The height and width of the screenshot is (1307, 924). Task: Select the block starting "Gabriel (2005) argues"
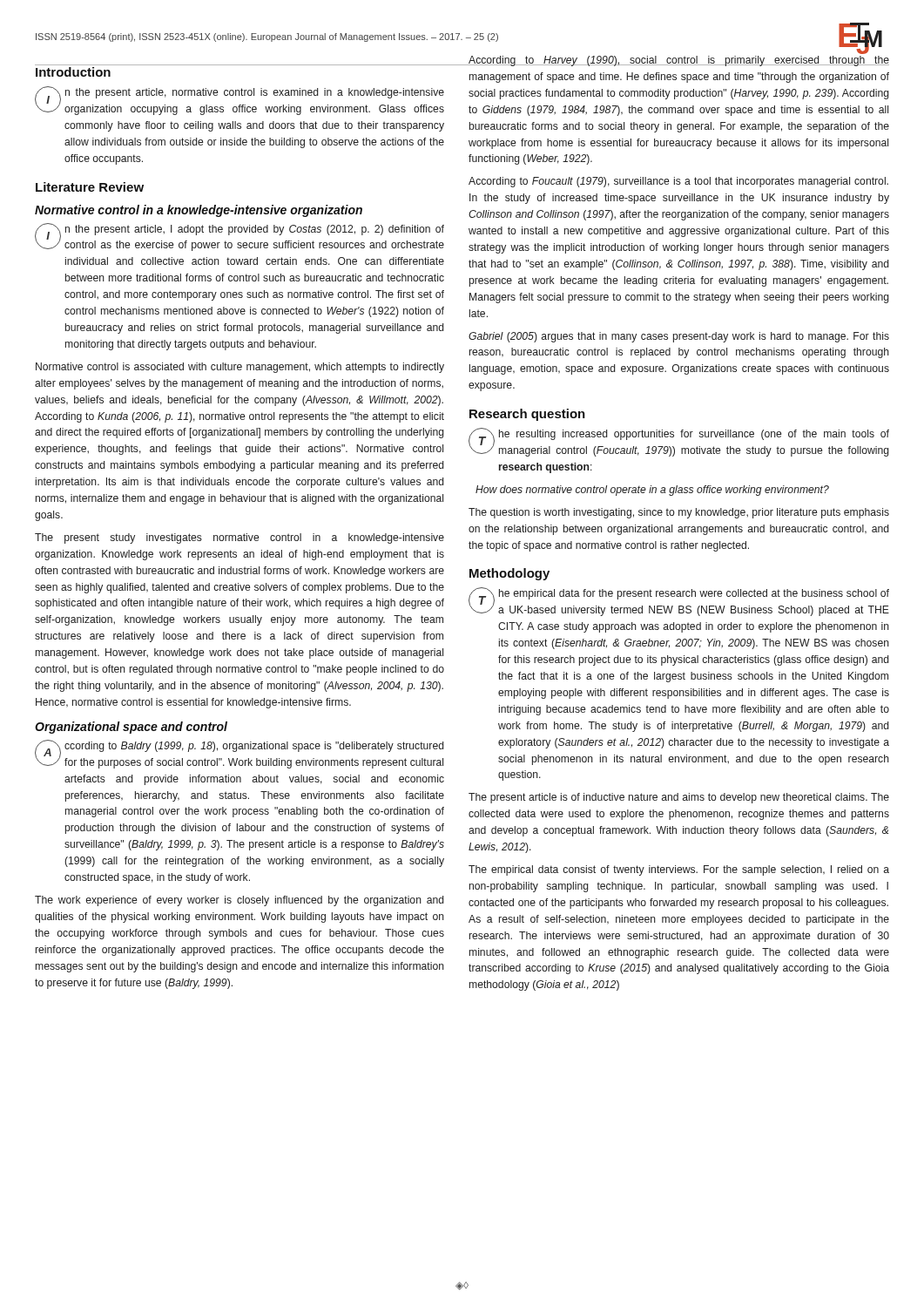[679, 361]
